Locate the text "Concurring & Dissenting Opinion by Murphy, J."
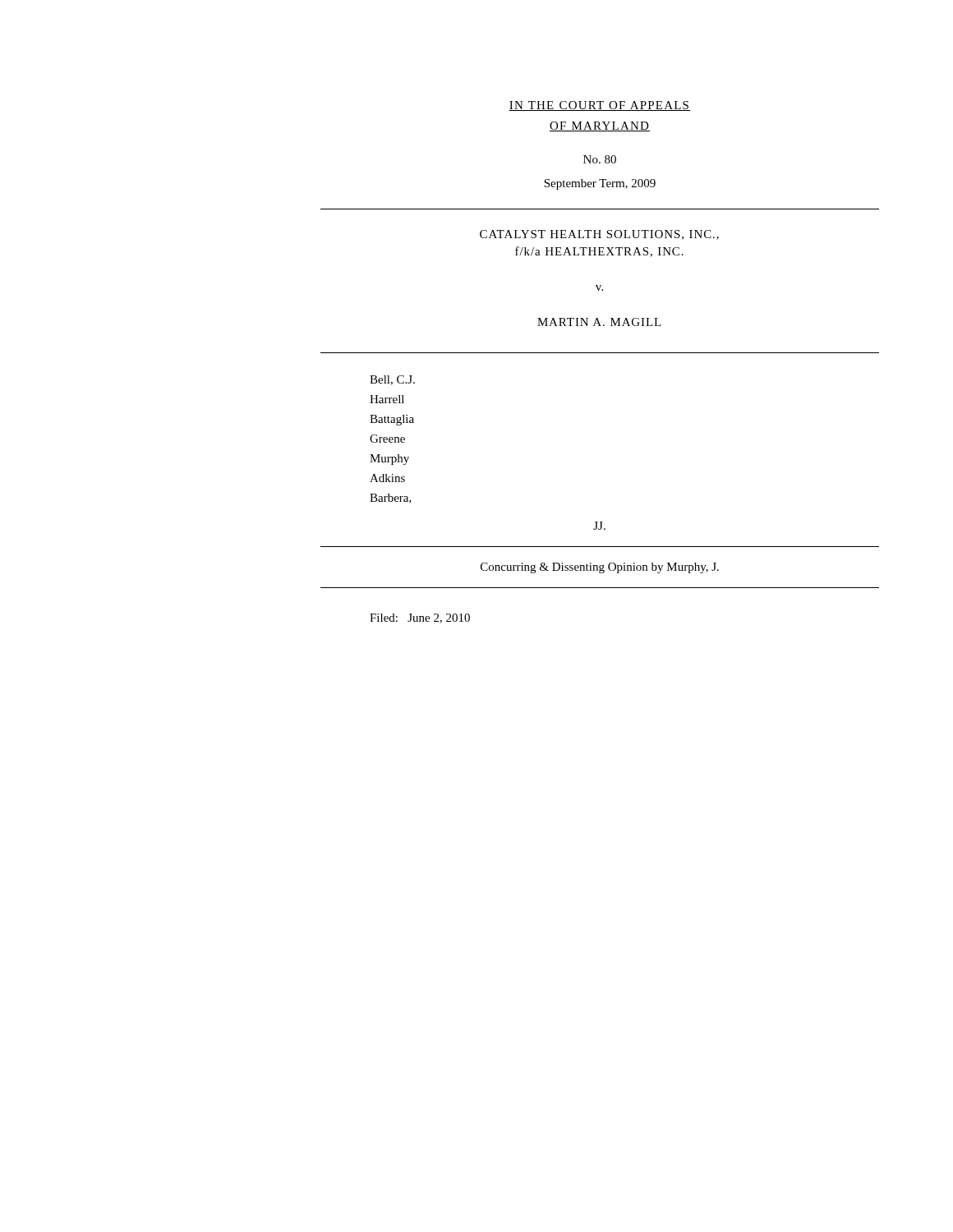 pyautogui.click(x=600, y=567)
